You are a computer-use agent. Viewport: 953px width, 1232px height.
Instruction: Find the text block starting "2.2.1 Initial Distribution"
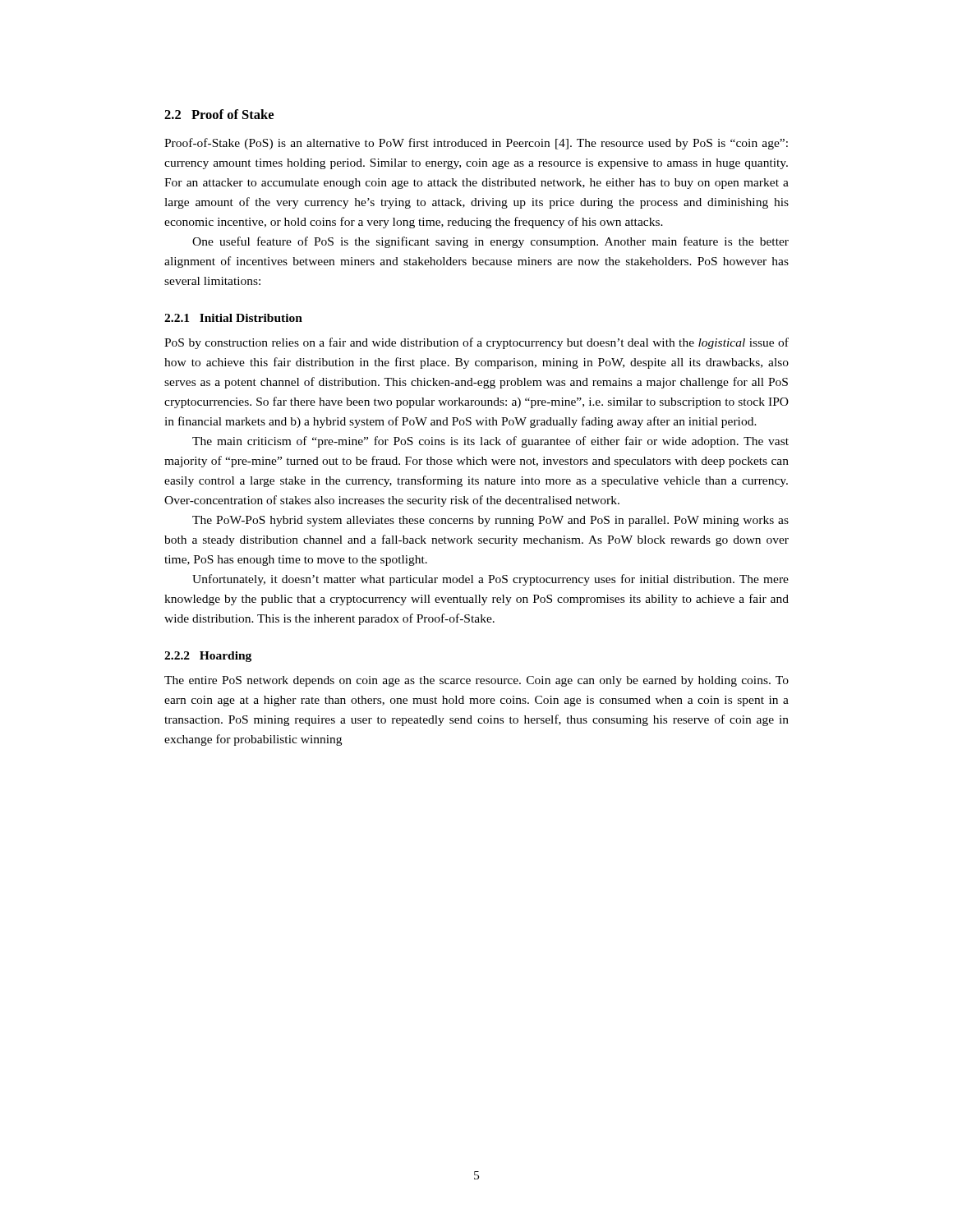coord(233,318)
